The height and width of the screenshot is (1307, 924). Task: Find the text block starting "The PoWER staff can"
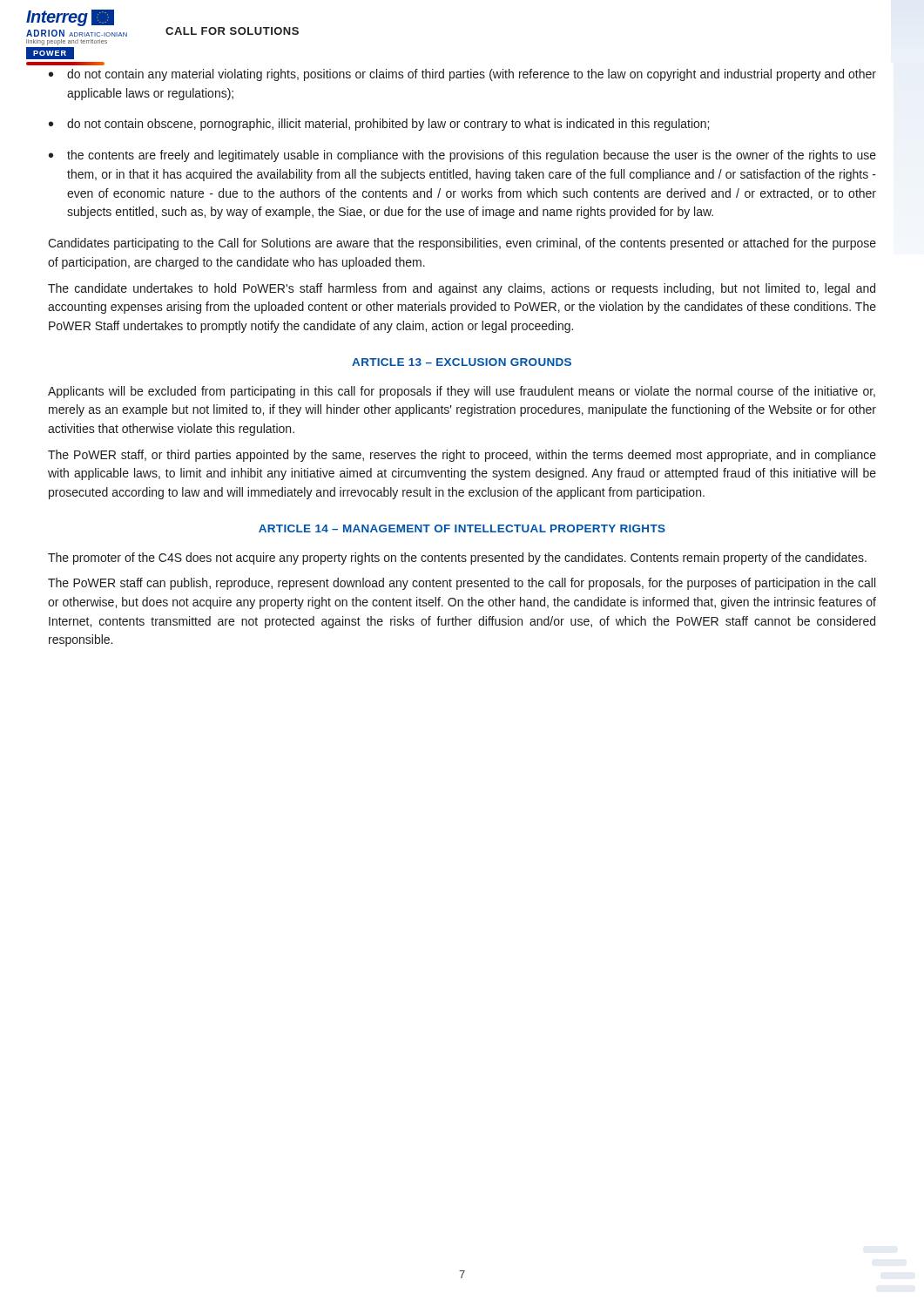(462, 612)
